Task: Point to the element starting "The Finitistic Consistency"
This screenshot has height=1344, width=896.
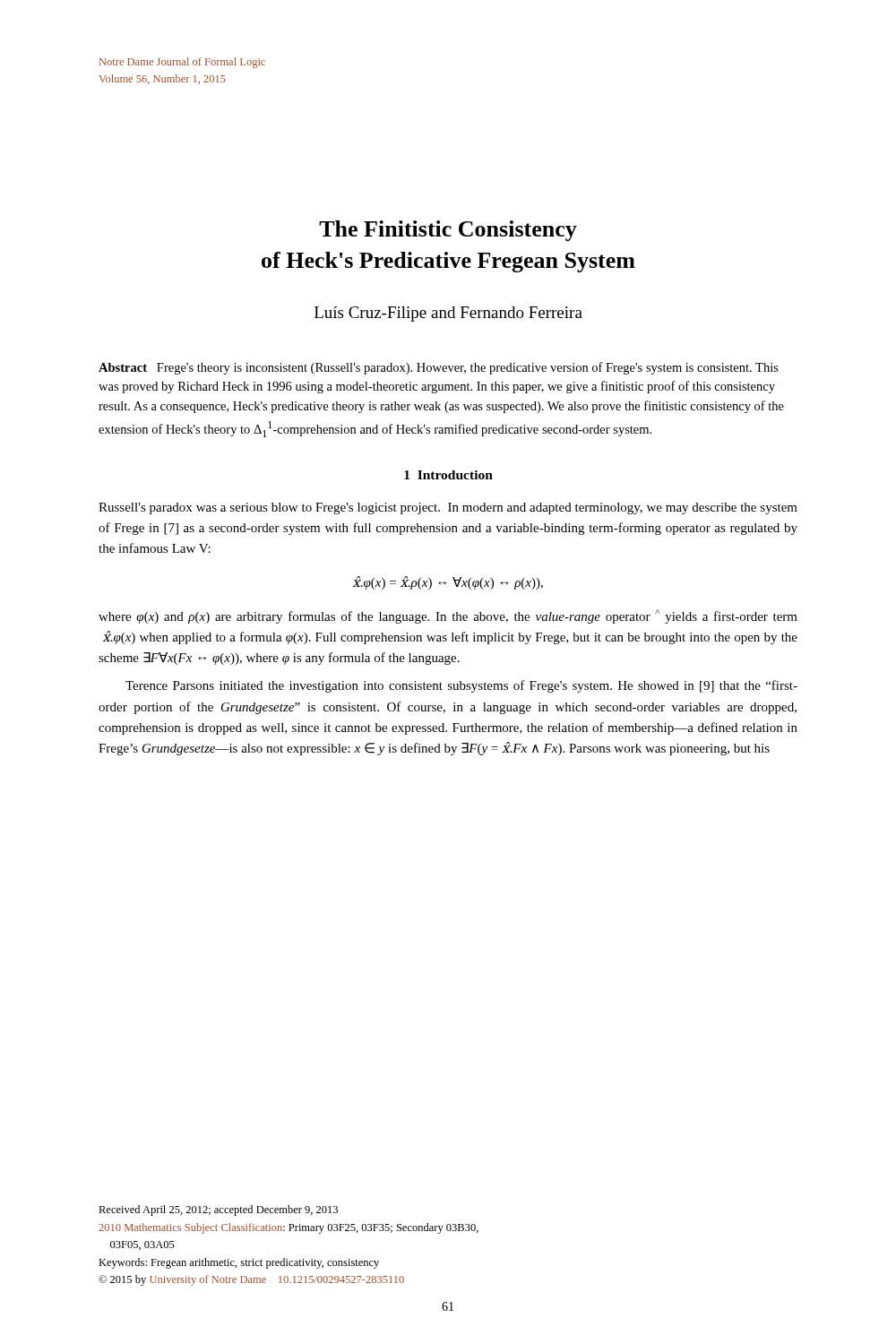Action: [x=448, y=244]
